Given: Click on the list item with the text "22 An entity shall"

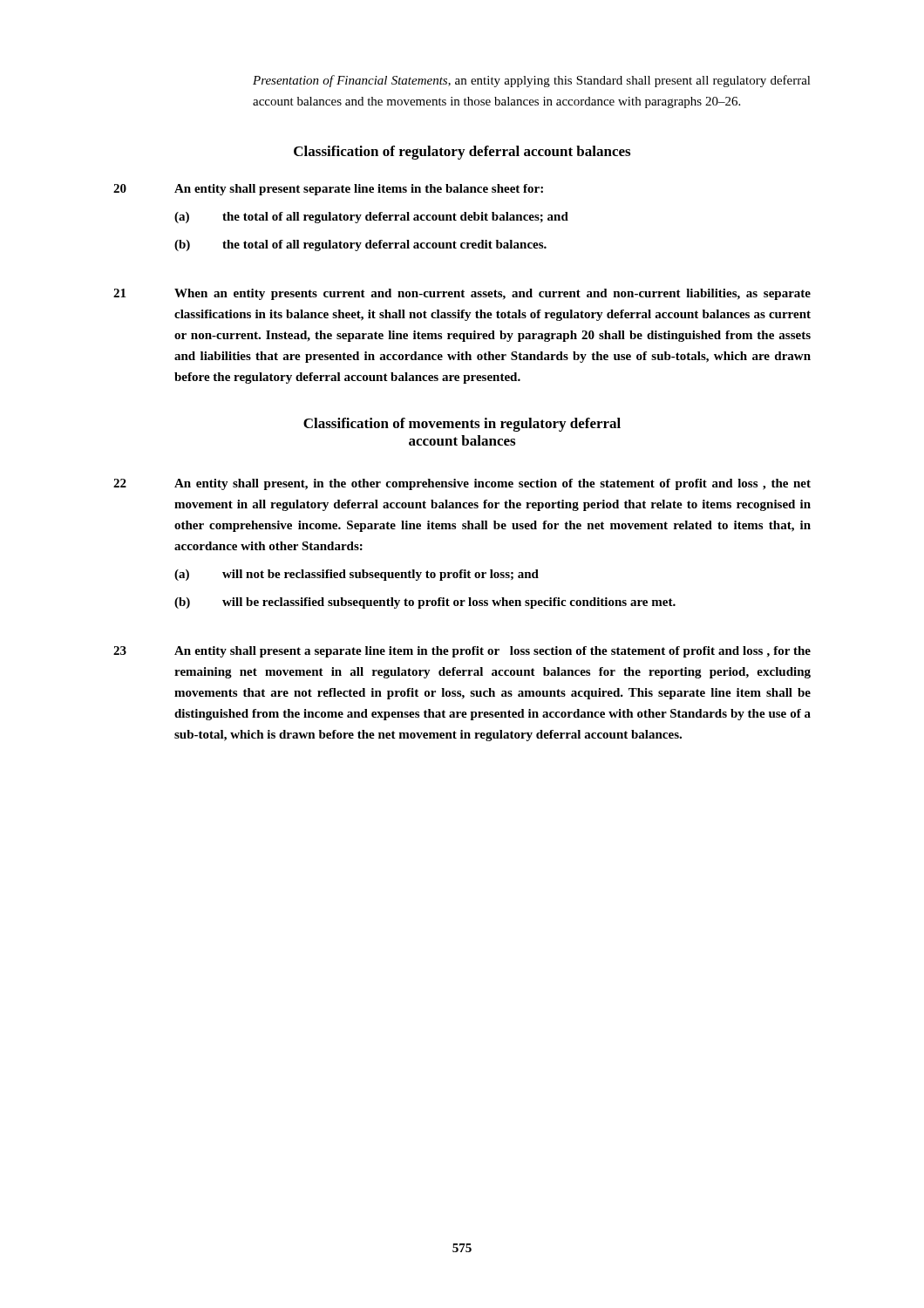Looking at the screenshot, I should pos(462,514).
